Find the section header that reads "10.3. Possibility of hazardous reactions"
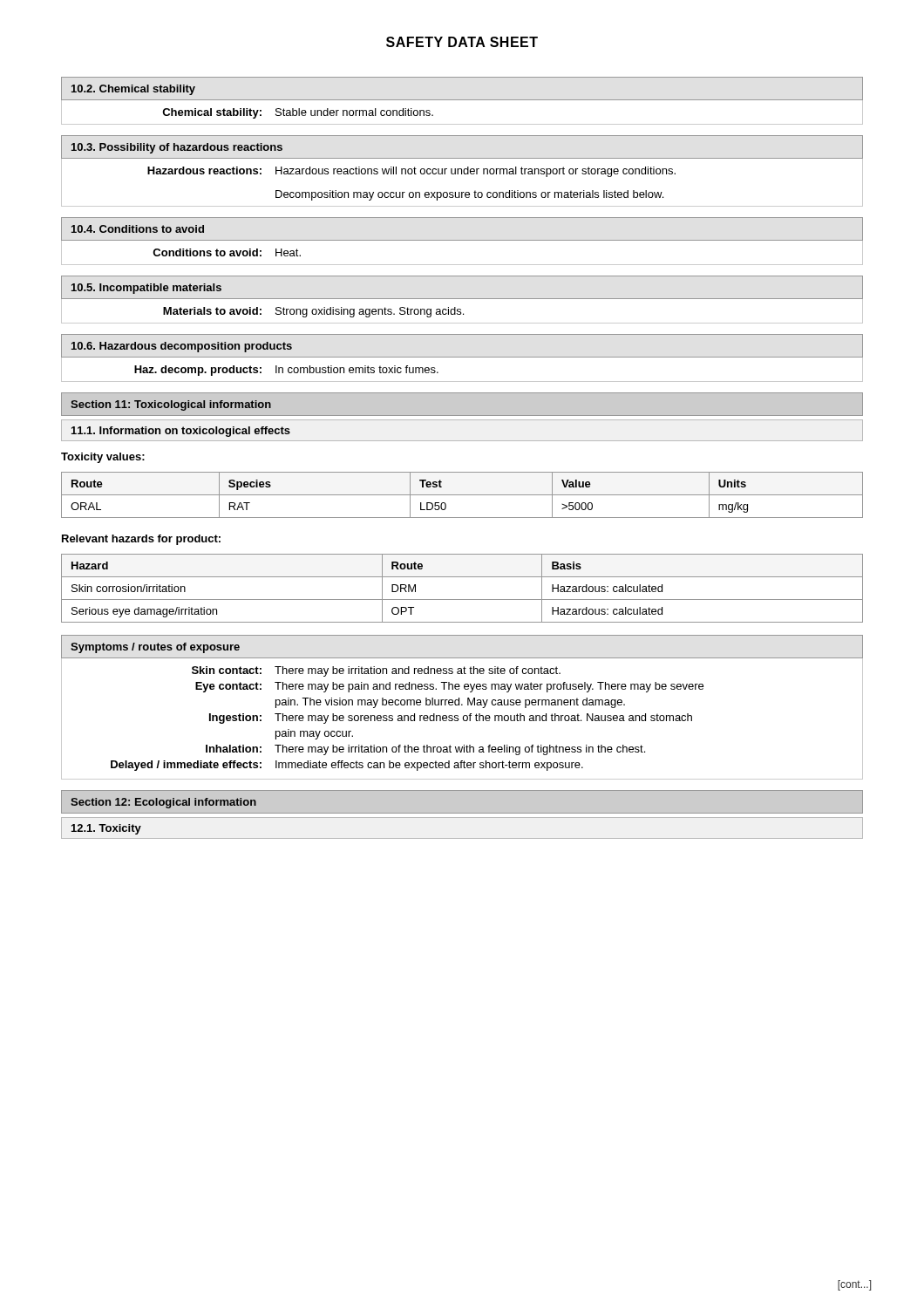924x1308 pixels. (177, 147)
